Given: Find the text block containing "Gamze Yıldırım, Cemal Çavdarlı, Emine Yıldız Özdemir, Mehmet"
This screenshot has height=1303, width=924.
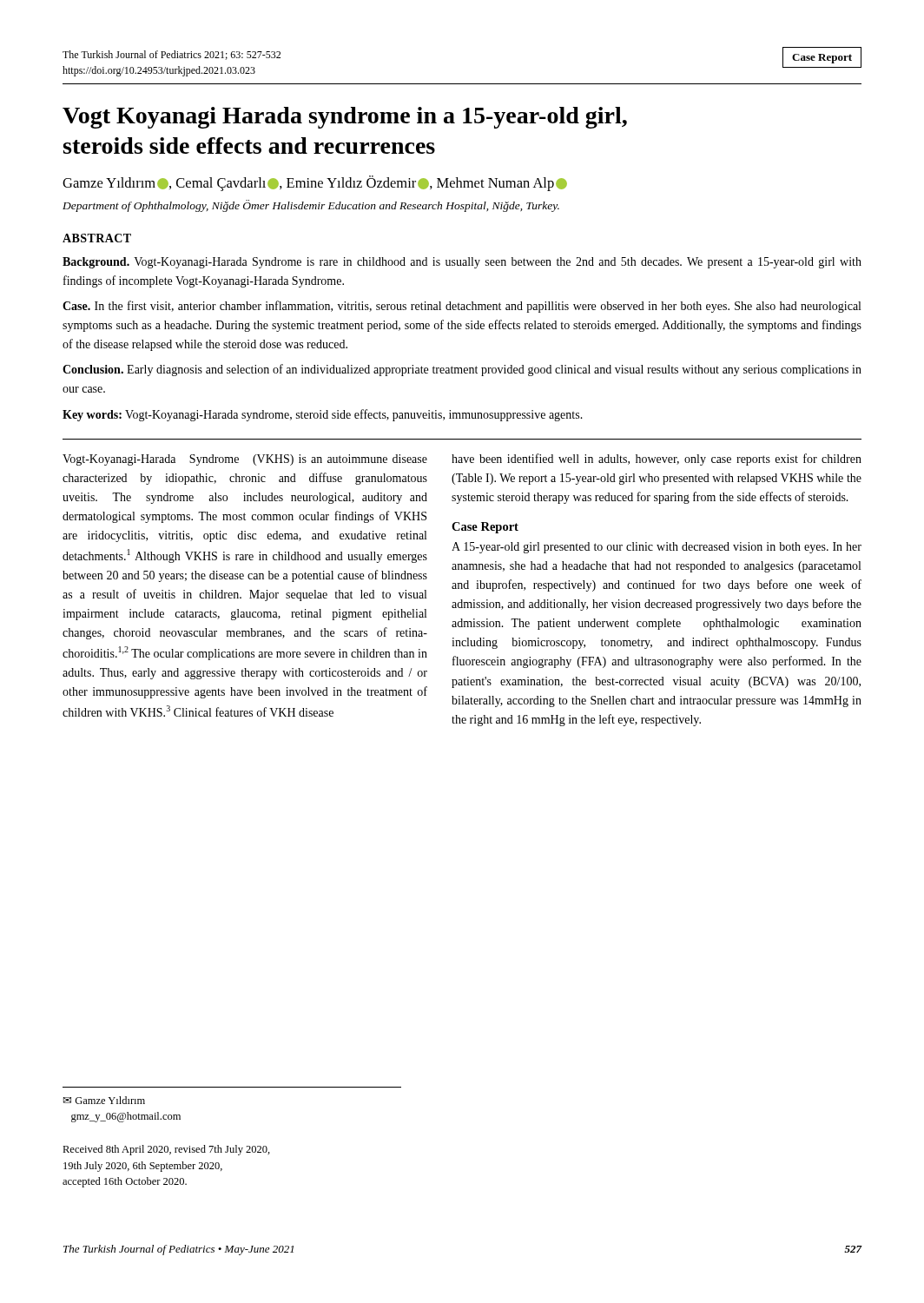Looking at the screenshot, I should 315,183.
